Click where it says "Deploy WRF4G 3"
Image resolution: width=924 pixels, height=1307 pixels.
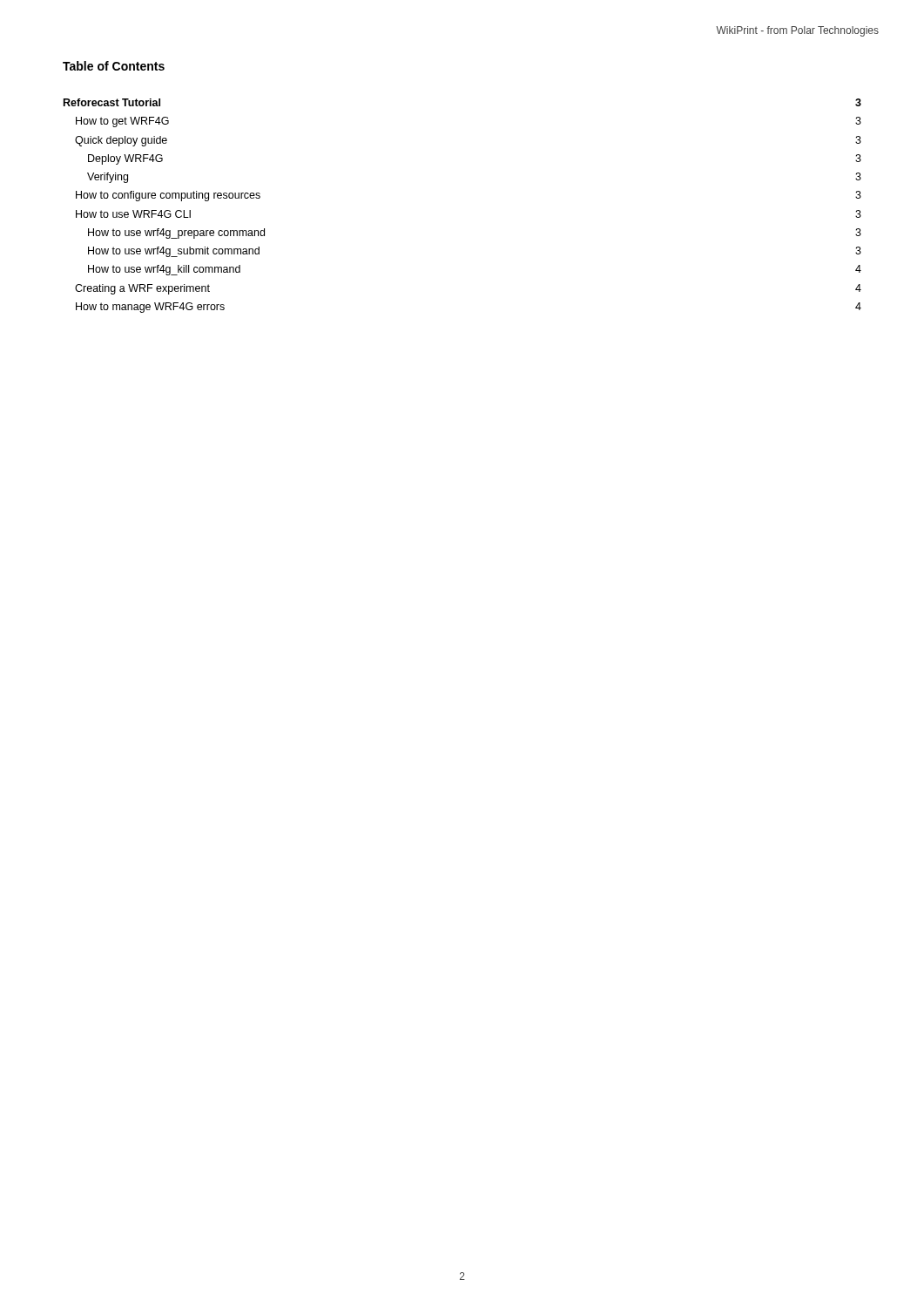[x=128, y=159]
